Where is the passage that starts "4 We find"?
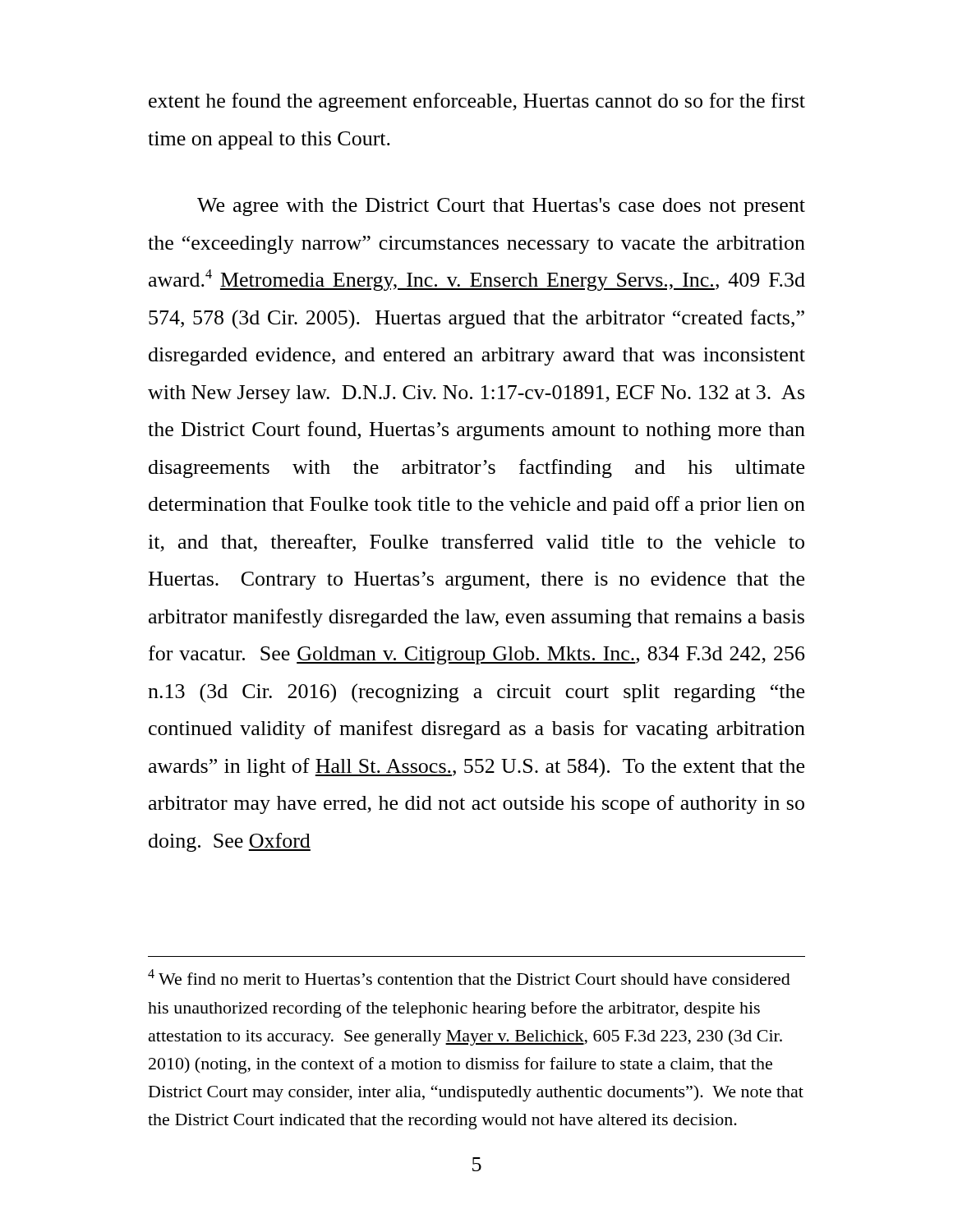The height and width of the screenshot is (1232, 953). tap(476, 1048)
